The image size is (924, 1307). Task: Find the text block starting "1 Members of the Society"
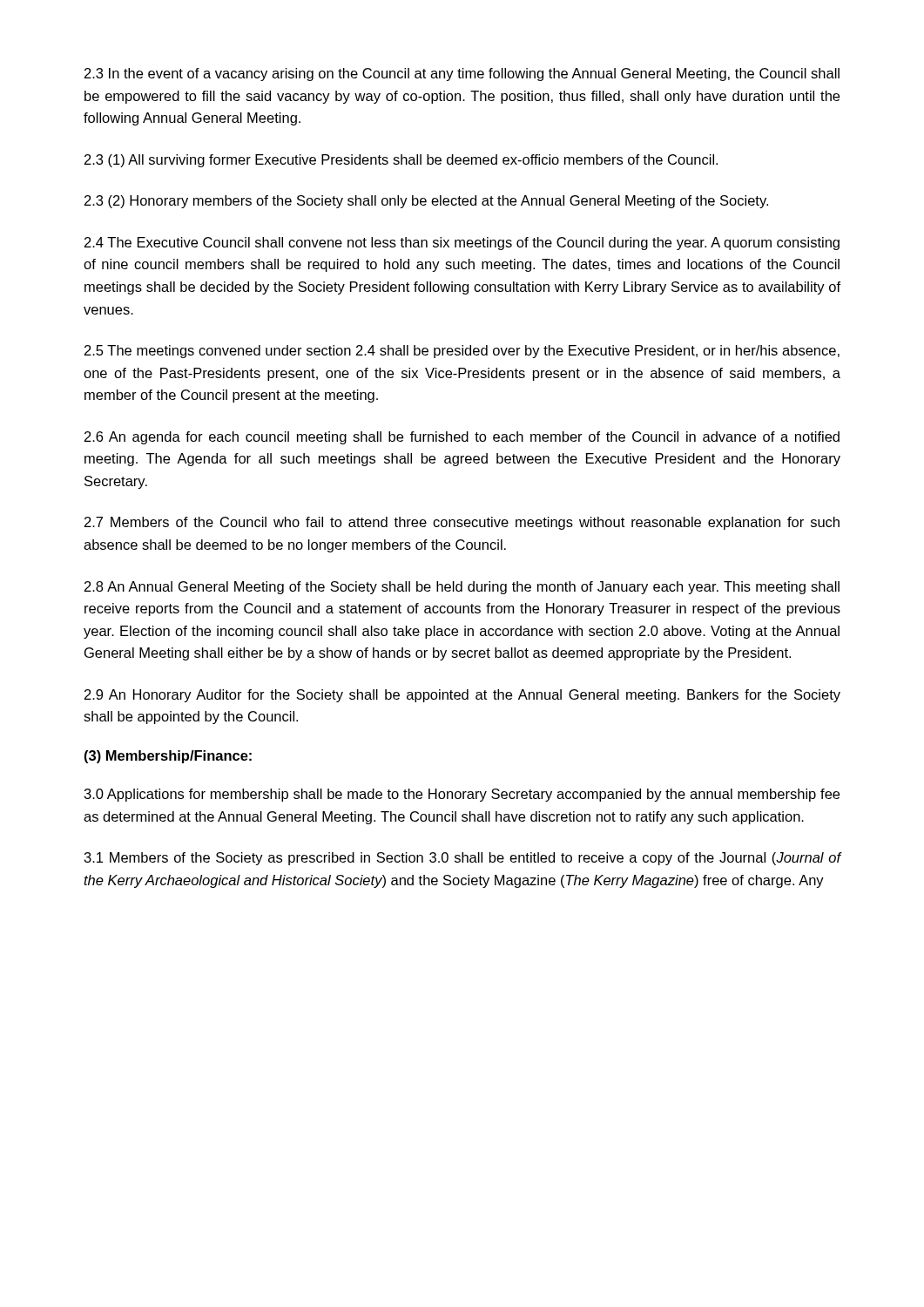[x=462, y=869]
